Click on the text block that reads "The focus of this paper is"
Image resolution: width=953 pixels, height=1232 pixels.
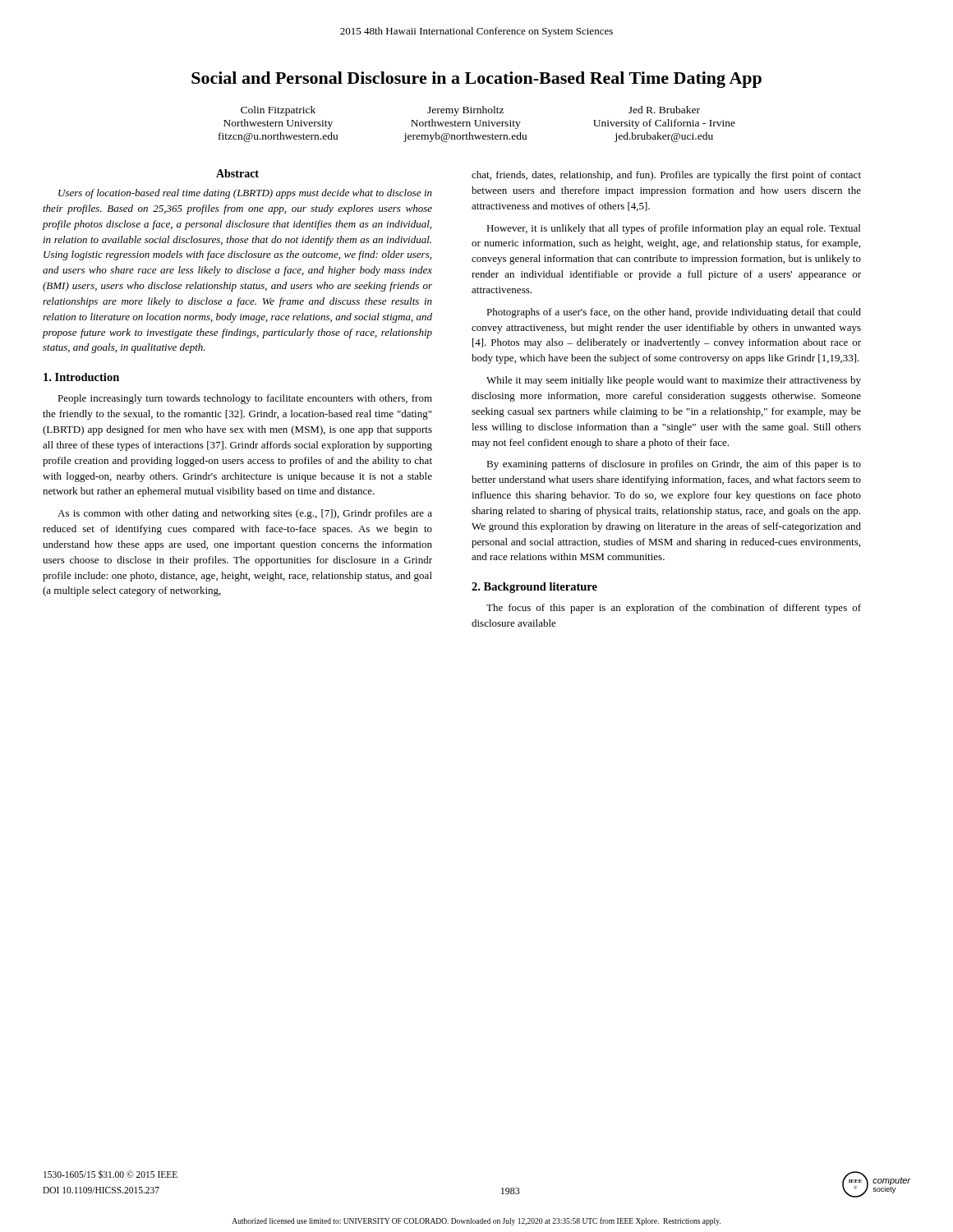(x=666, y=615)
